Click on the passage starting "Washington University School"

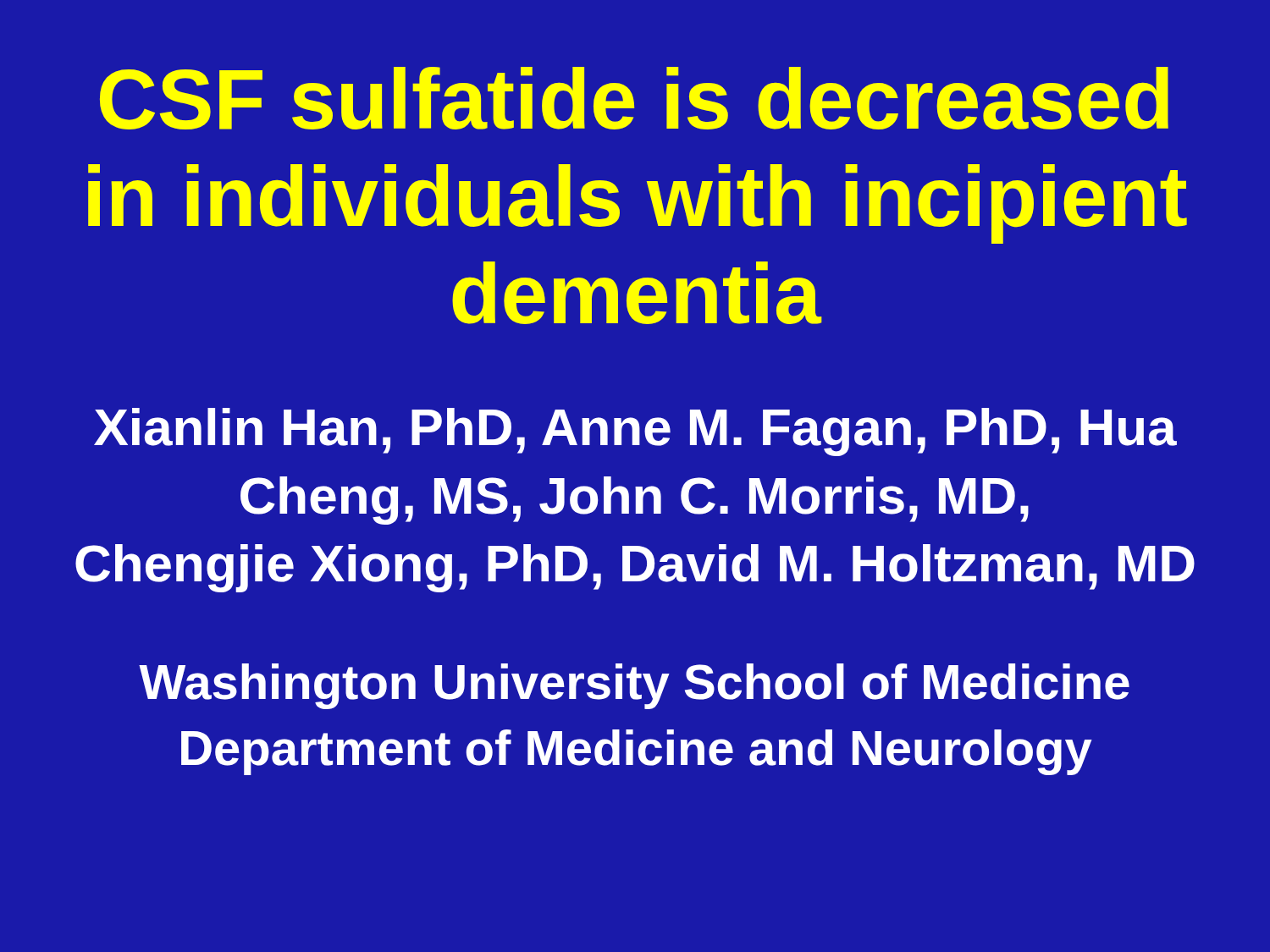coord(635,715)
